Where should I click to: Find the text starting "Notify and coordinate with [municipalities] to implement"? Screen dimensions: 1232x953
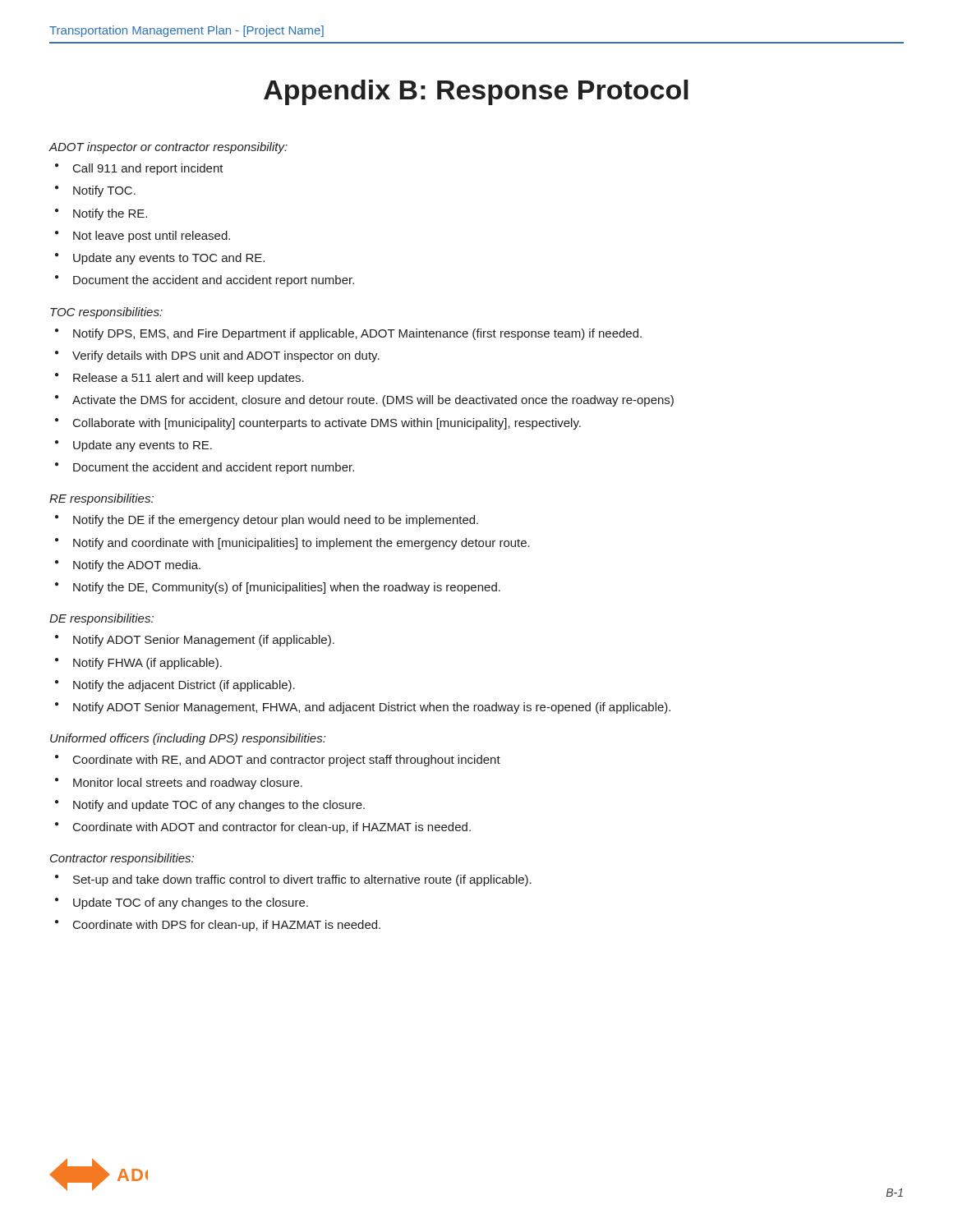click(x=301, y=542)
